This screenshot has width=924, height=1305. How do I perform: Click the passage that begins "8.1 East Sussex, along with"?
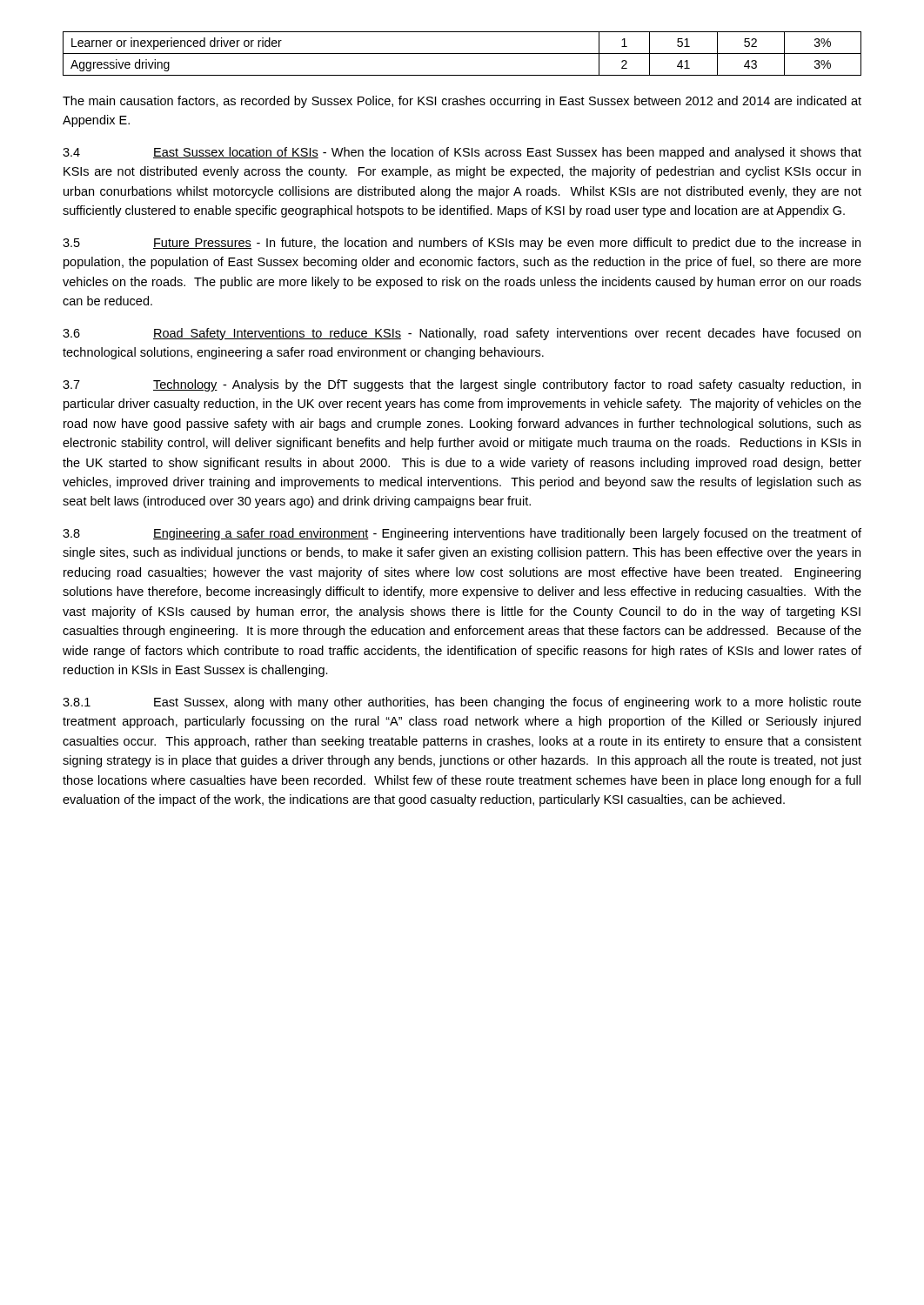[462, 749]
